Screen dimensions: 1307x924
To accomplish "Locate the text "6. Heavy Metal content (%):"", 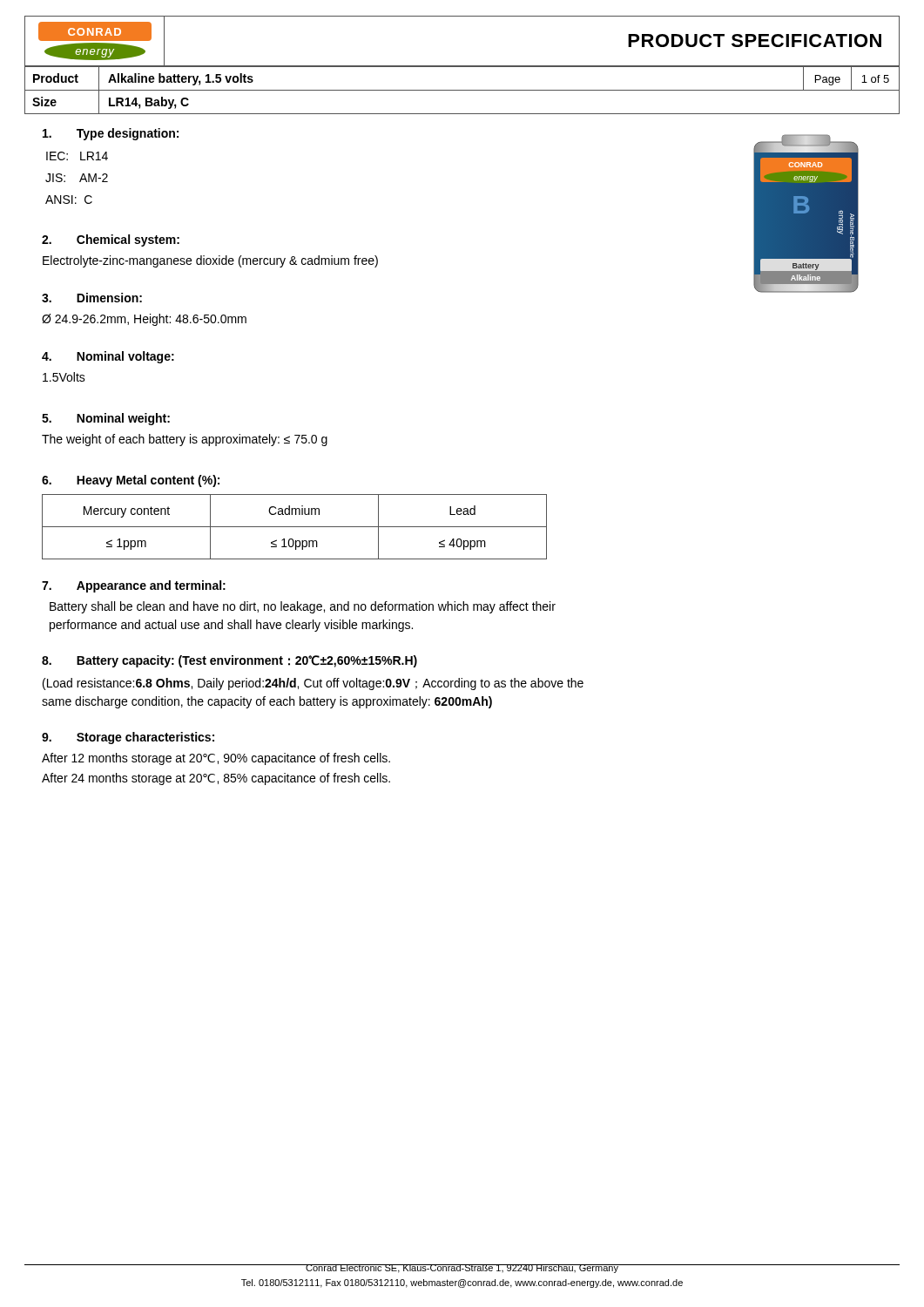I will coord(131,480).
